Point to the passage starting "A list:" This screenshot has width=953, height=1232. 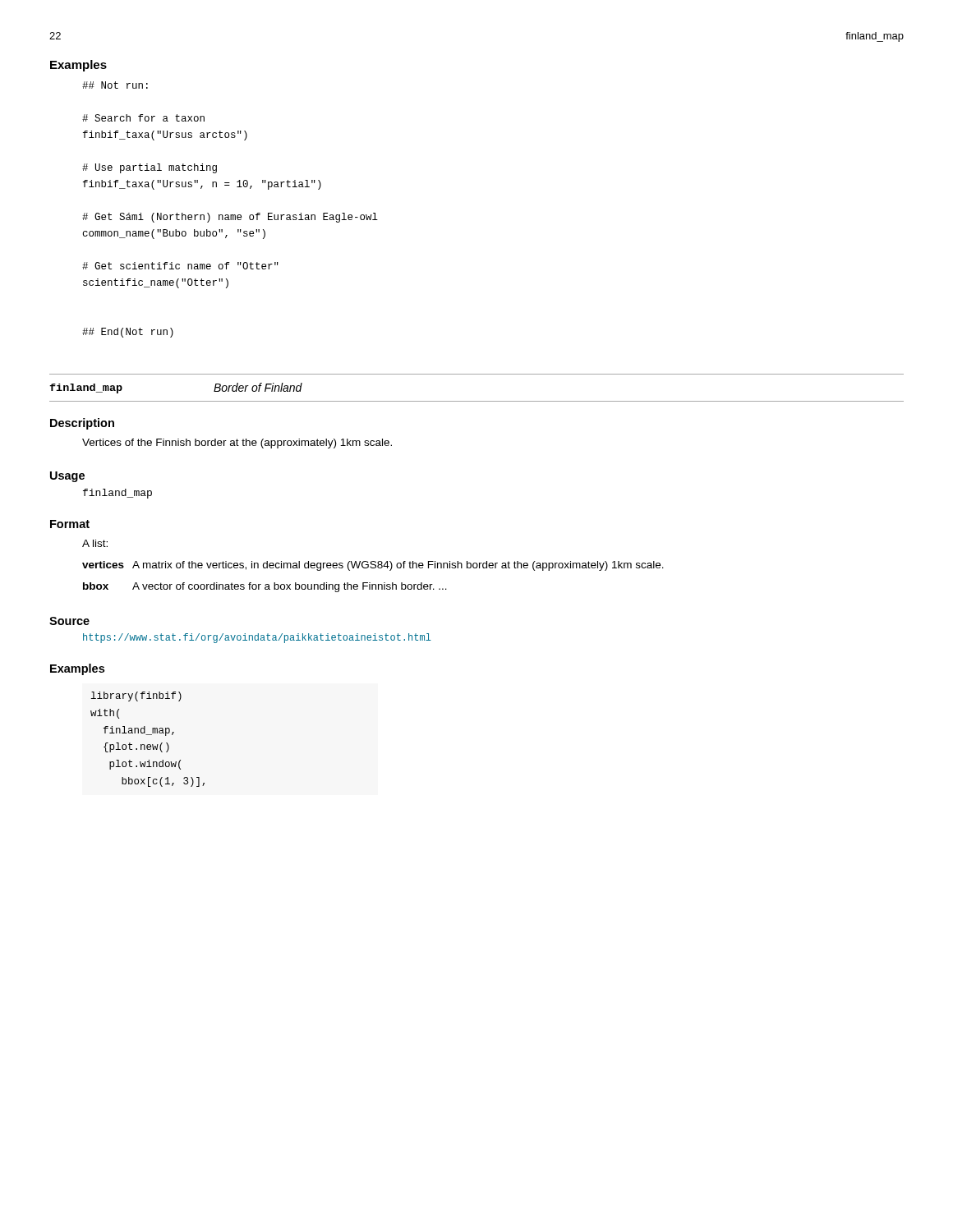click(x=95, y=544)
